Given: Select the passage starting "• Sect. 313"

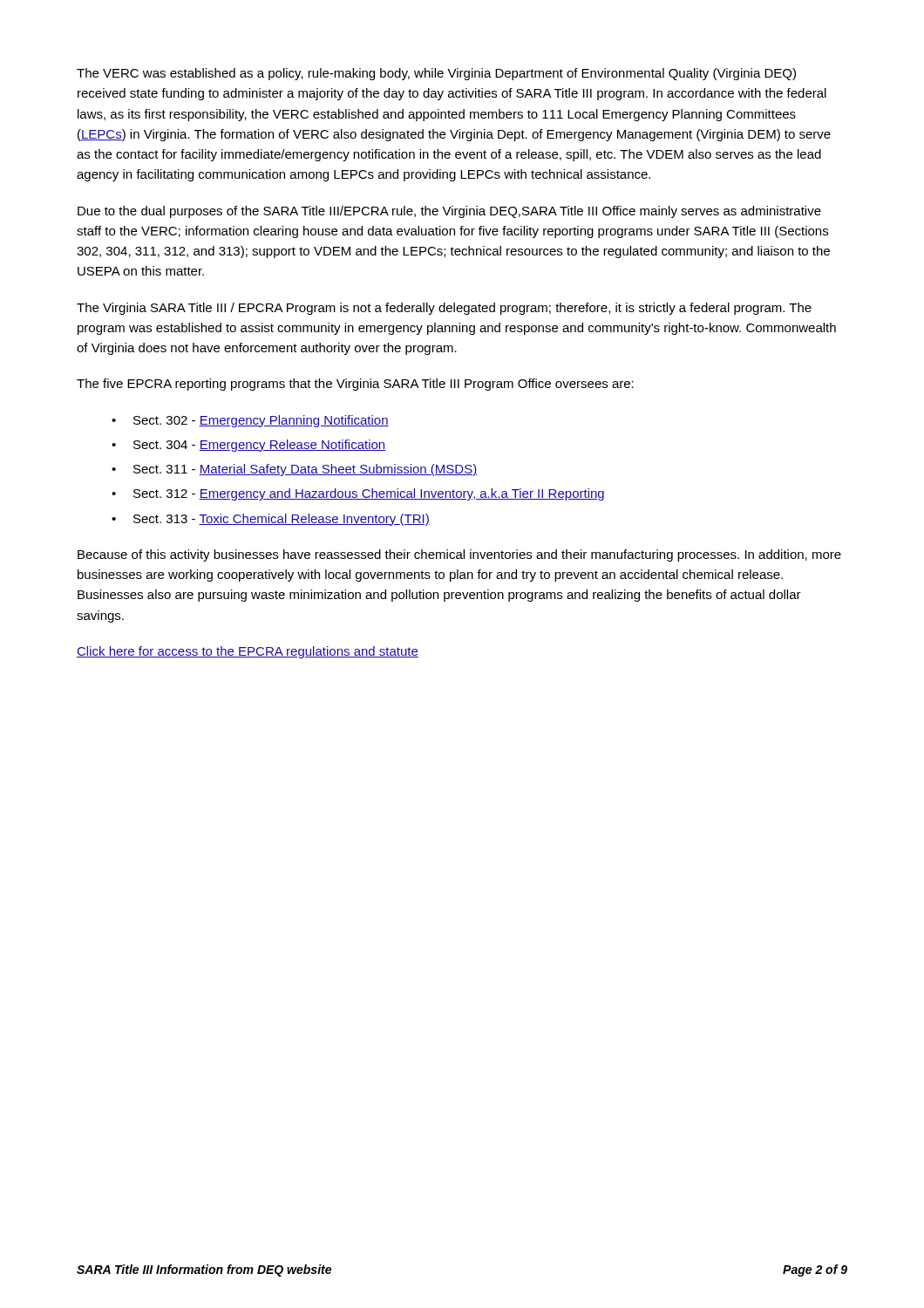Looking at the screenshot, I should coord(271,518).
